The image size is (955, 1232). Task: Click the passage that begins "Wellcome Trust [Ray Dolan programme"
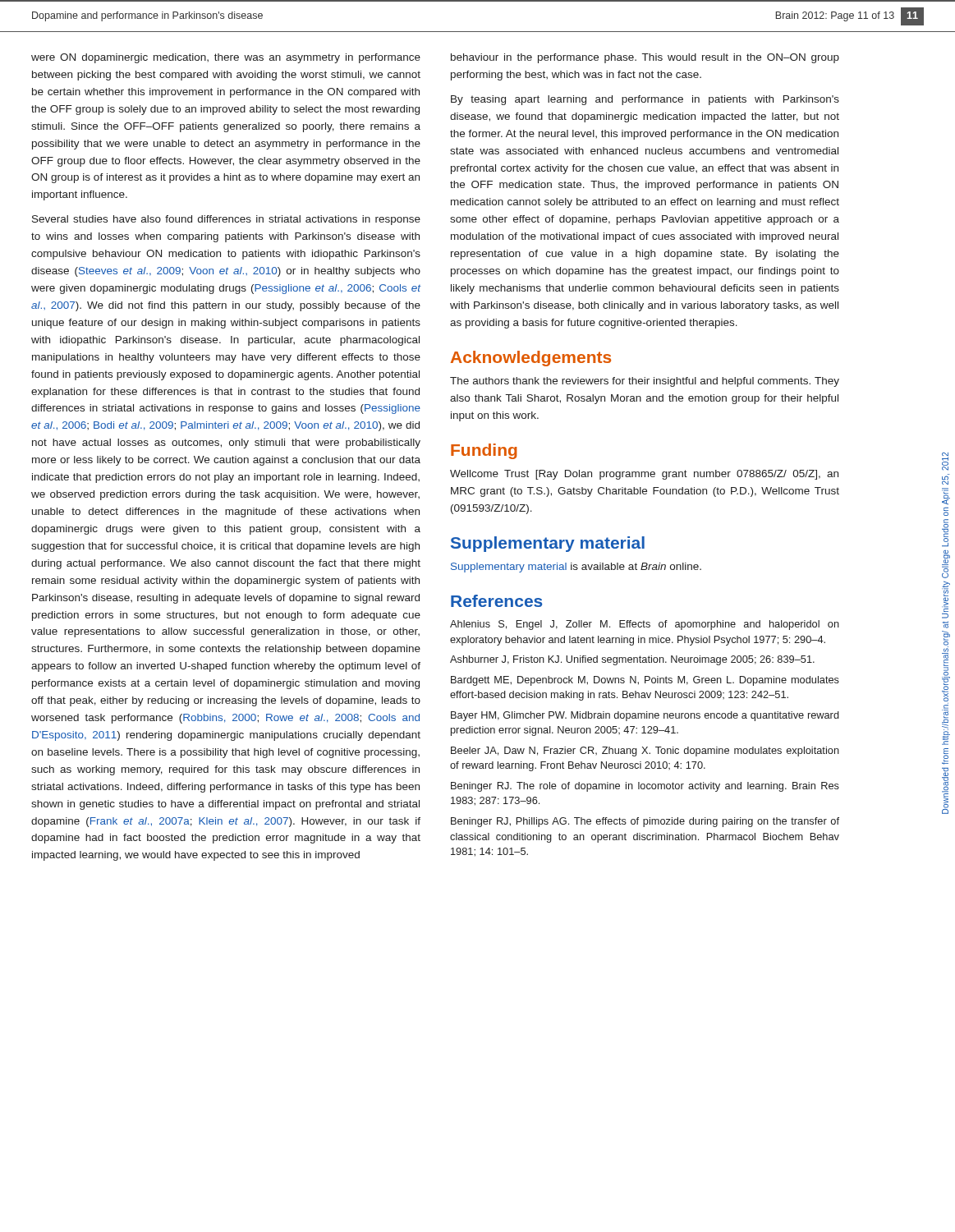[645, 491]
